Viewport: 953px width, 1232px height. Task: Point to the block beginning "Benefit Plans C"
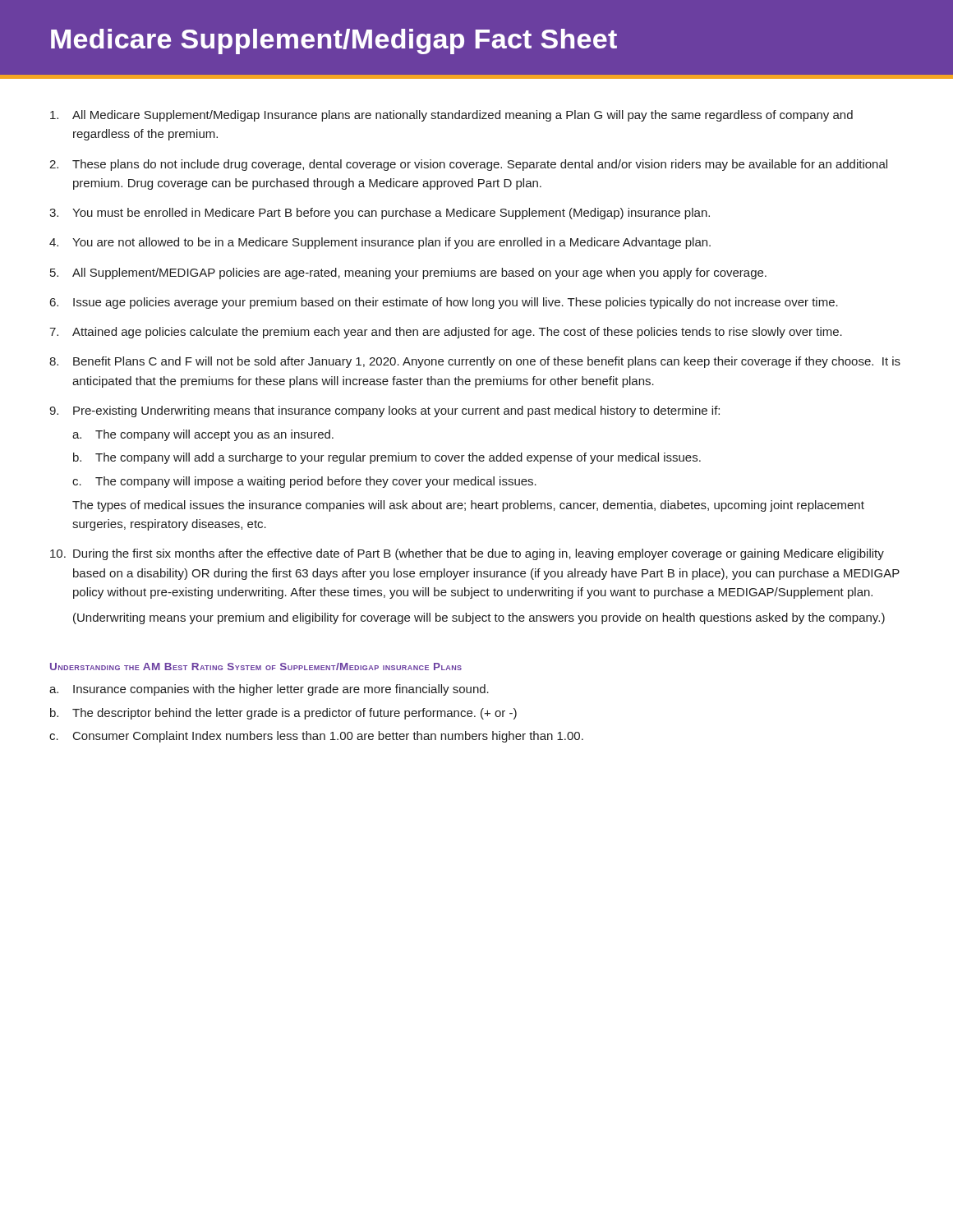pyautogui.click(x=488, y=371)
